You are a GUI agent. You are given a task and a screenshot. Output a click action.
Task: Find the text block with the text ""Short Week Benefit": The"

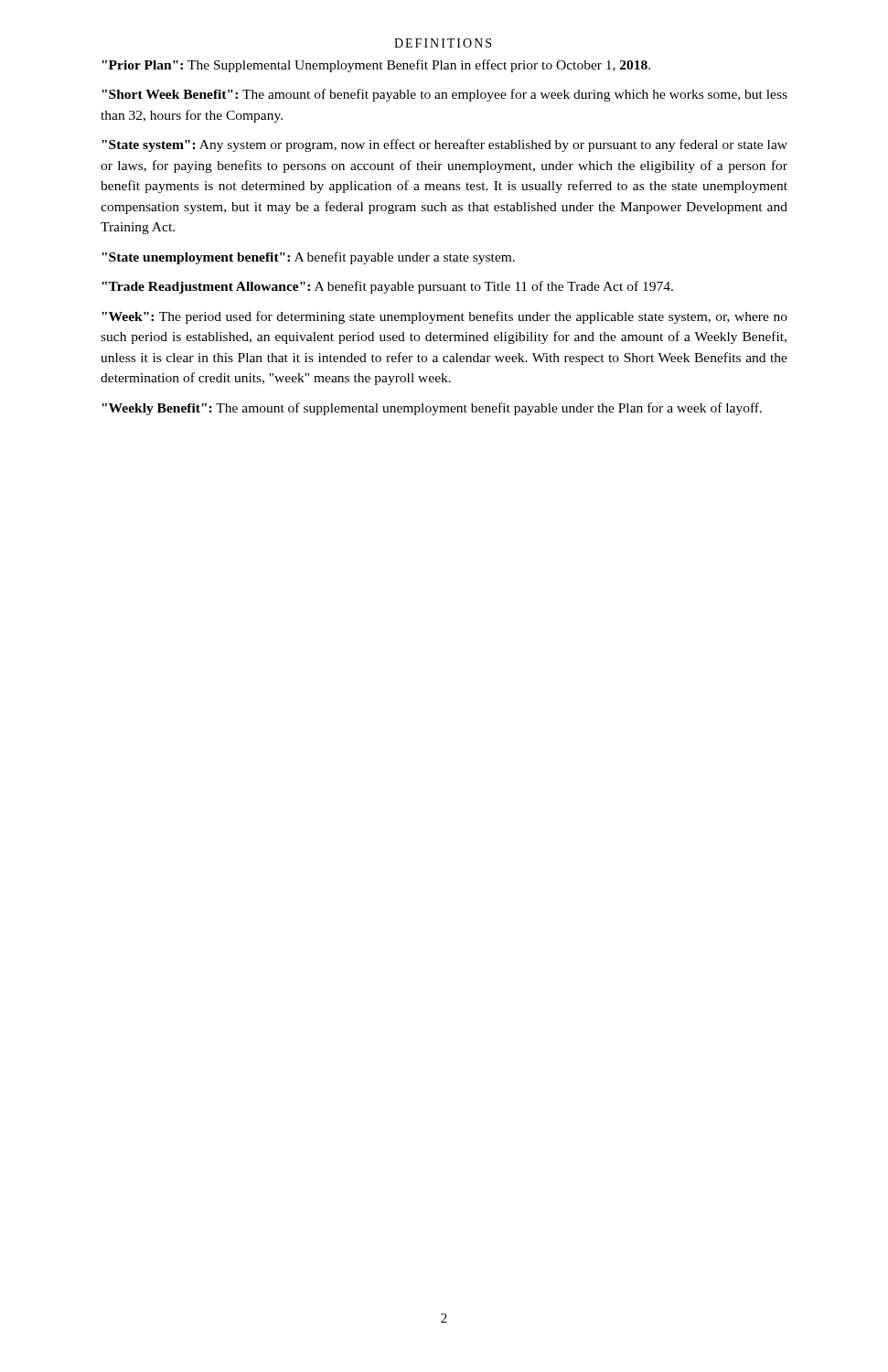[x=444, y=104]
